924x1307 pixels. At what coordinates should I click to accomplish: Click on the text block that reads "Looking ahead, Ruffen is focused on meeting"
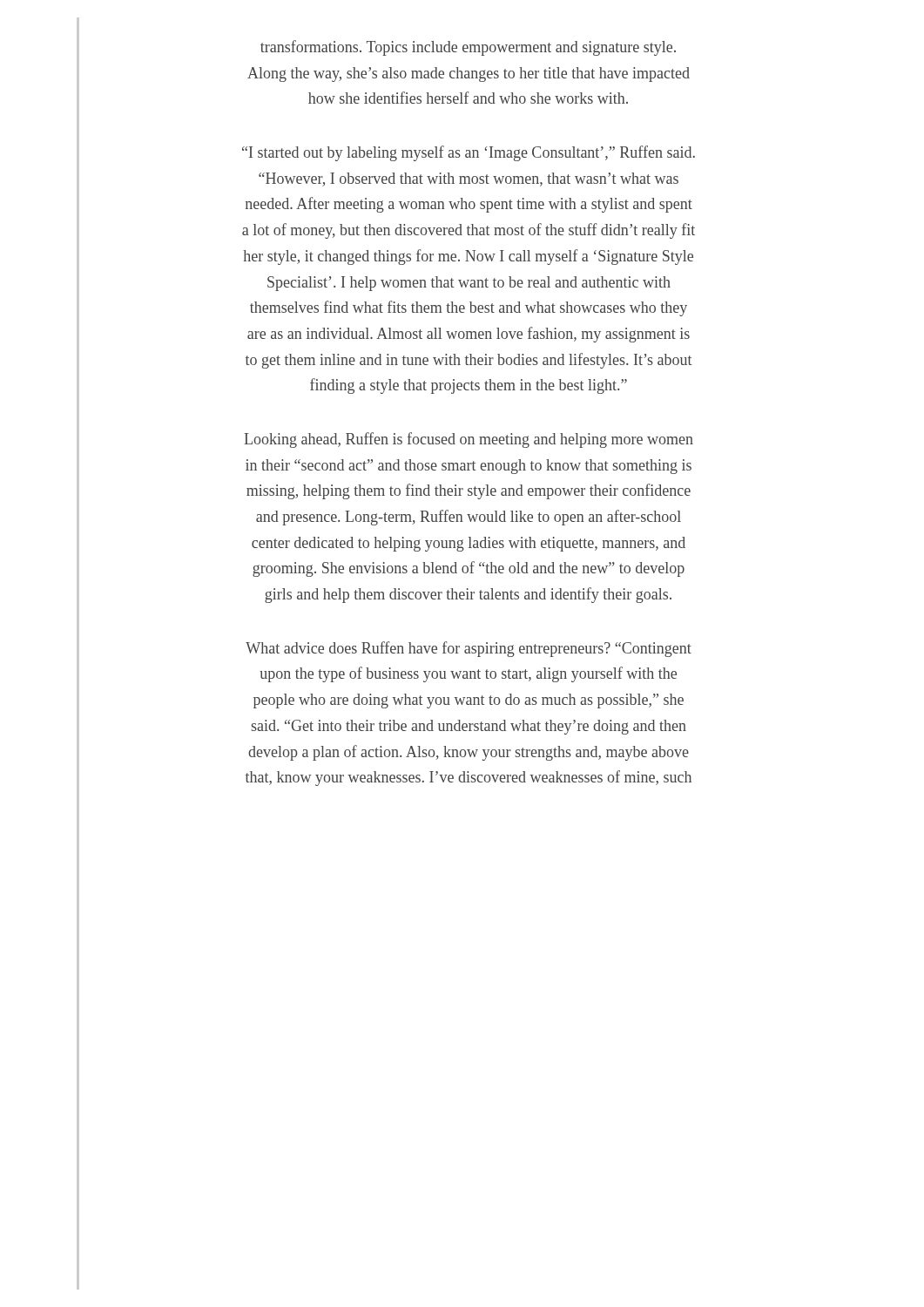pyautogui.click(x=469, y=517)
